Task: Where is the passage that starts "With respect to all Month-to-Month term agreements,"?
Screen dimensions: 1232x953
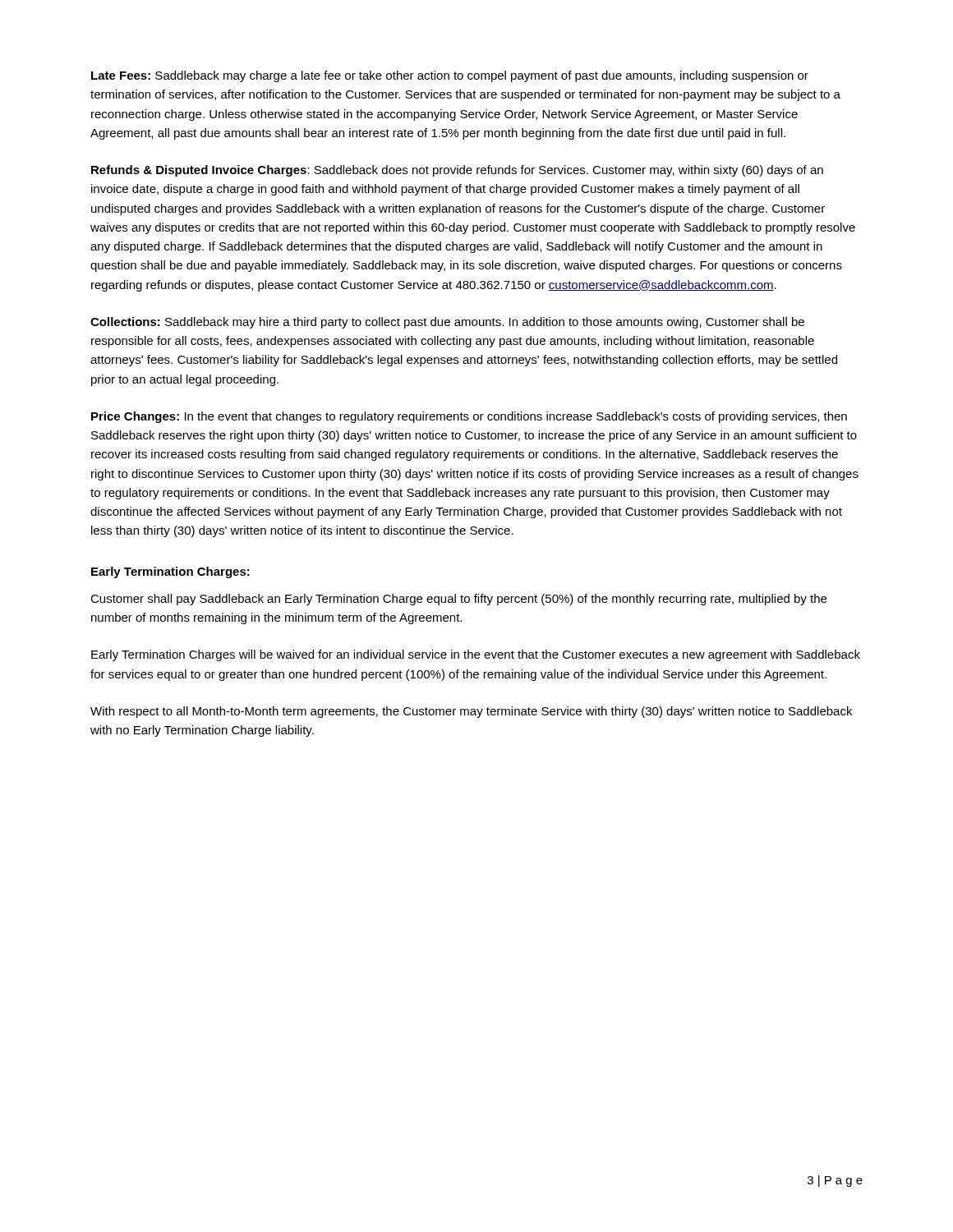Action: coord(471,720)
